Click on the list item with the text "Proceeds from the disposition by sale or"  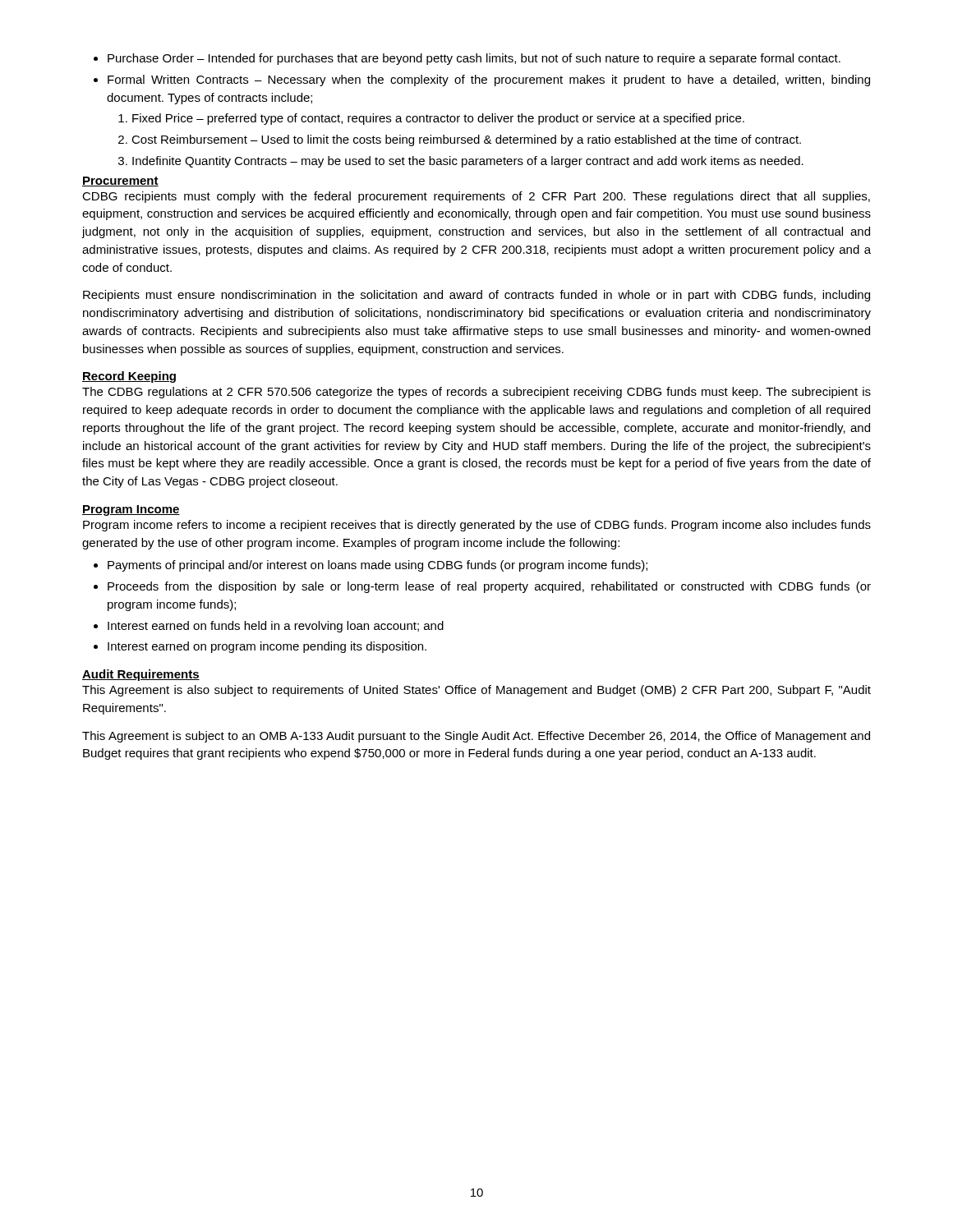(x=489, y=595)
